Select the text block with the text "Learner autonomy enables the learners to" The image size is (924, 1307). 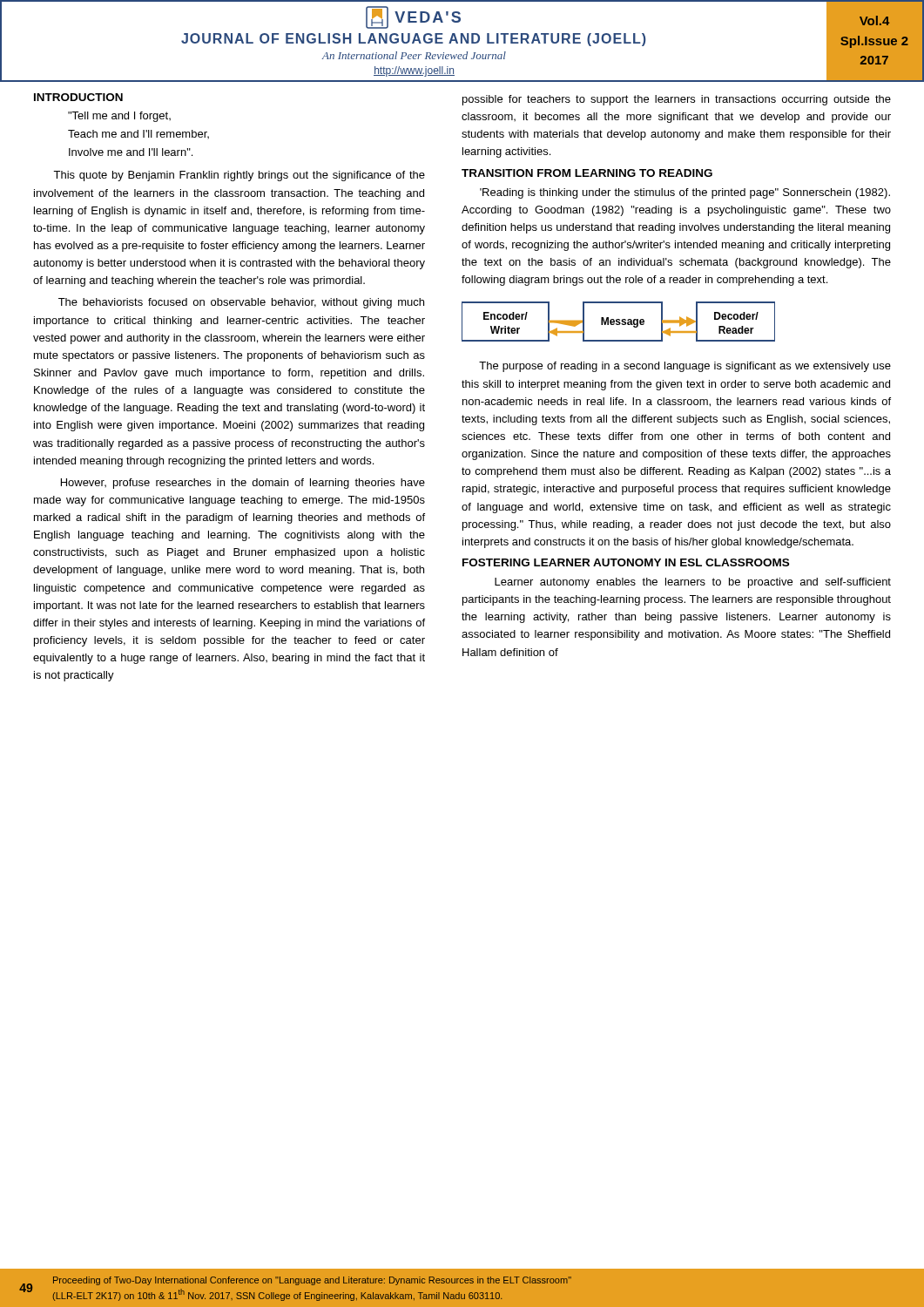[676, 617]
